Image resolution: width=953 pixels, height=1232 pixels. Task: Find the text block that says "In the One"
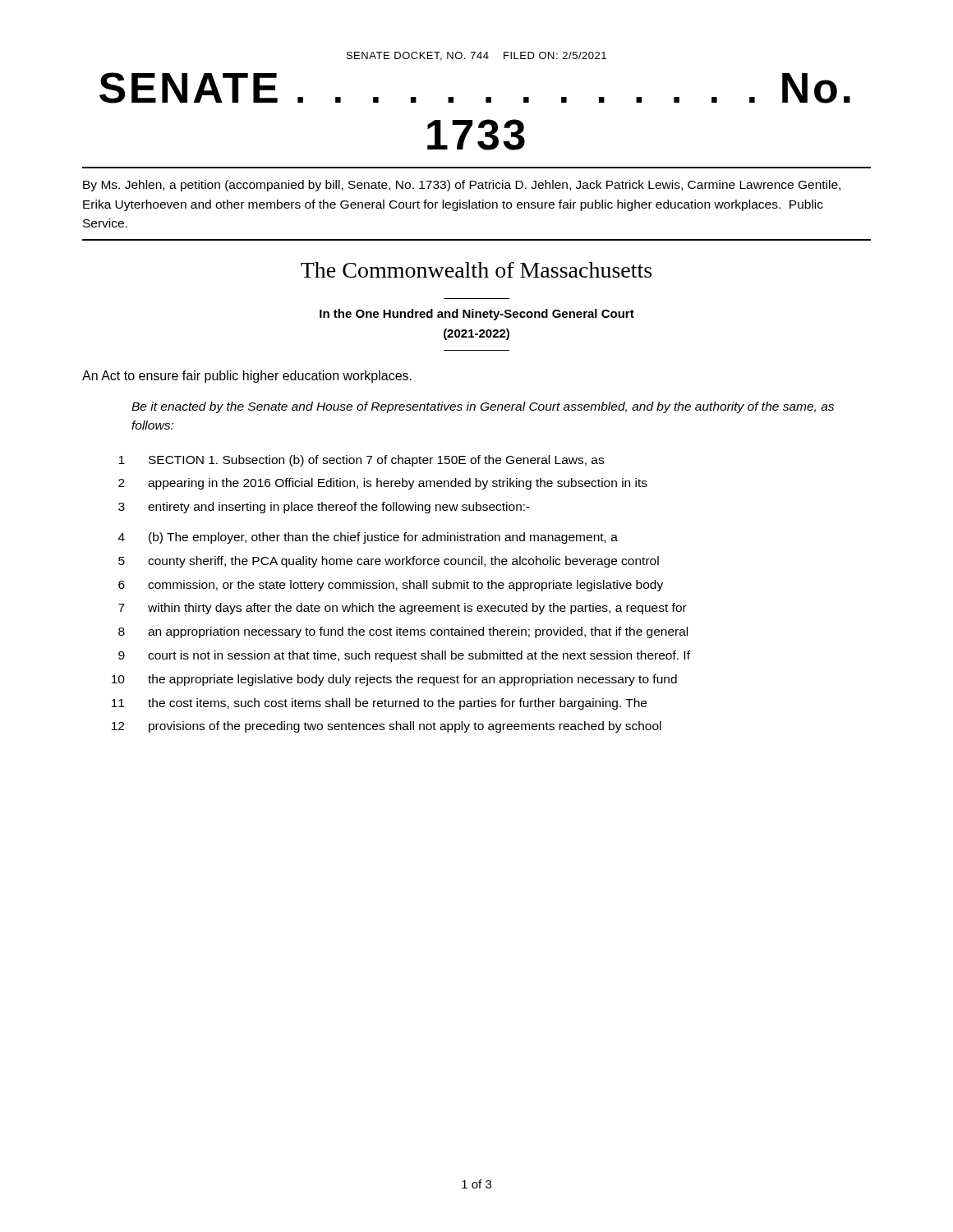(476, 325)
